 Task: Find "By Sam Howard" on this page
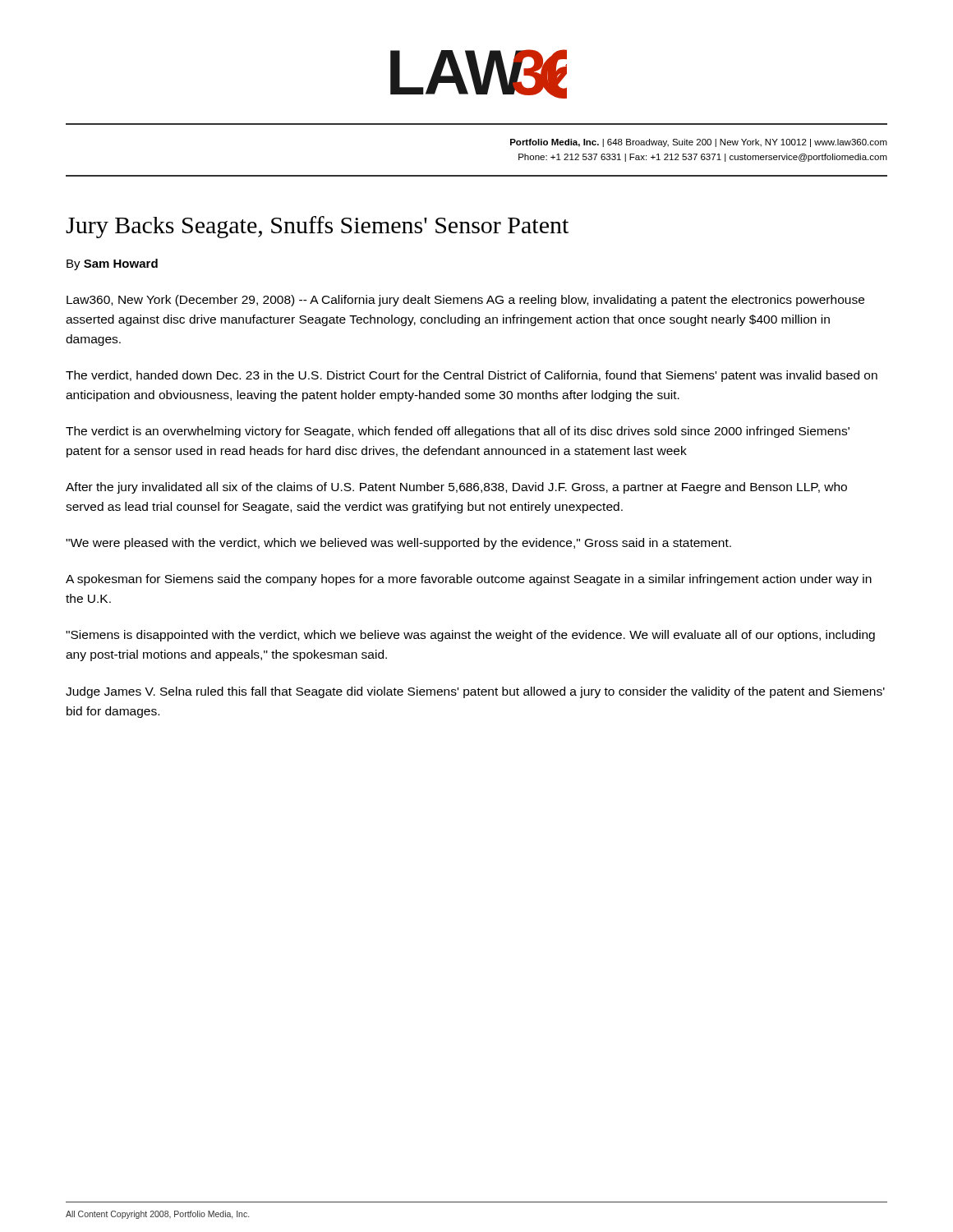(x=112, y=263)
